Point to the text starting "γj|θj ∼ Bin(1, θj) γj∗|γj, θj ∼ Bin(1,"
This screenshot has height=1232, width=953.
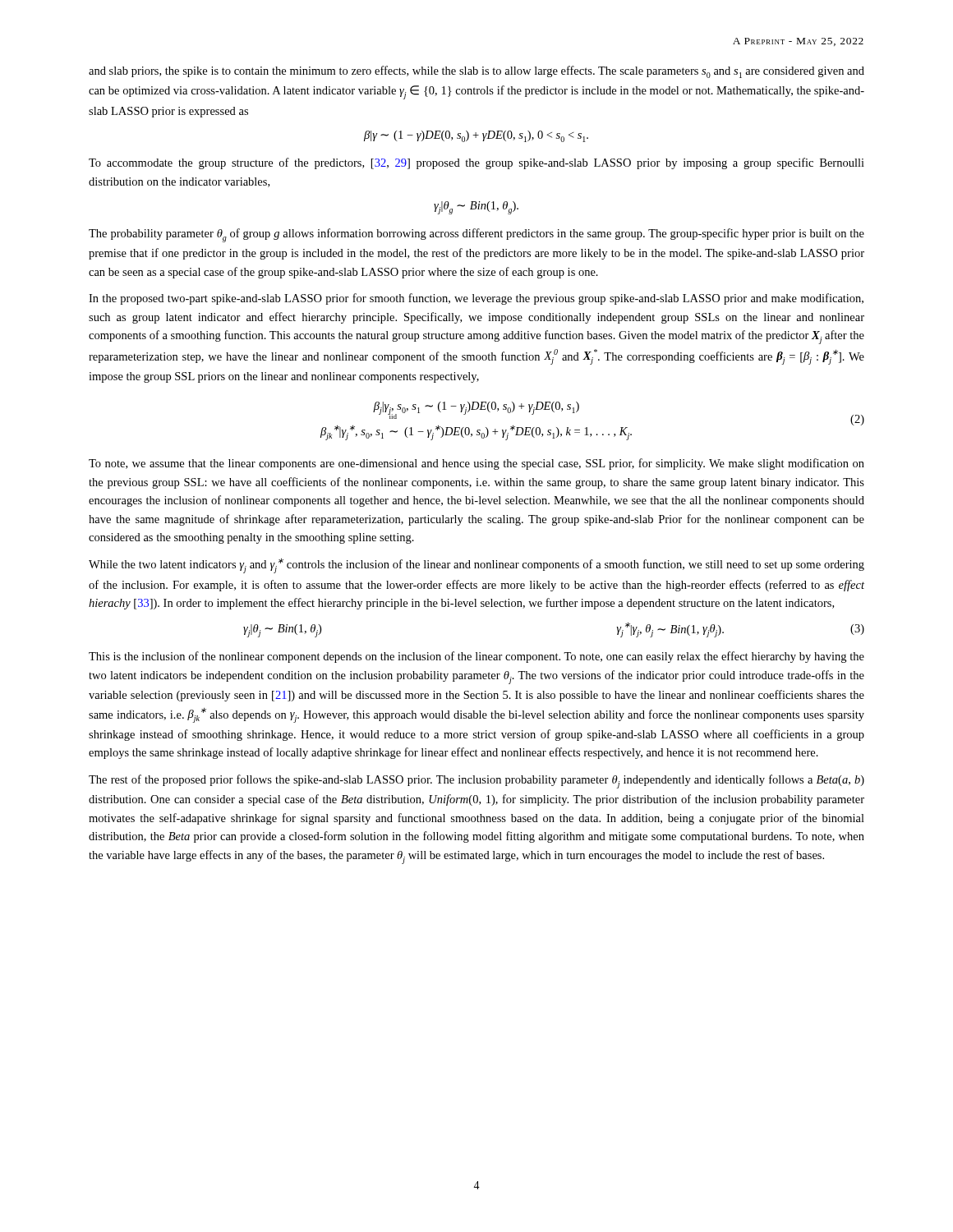283,630
